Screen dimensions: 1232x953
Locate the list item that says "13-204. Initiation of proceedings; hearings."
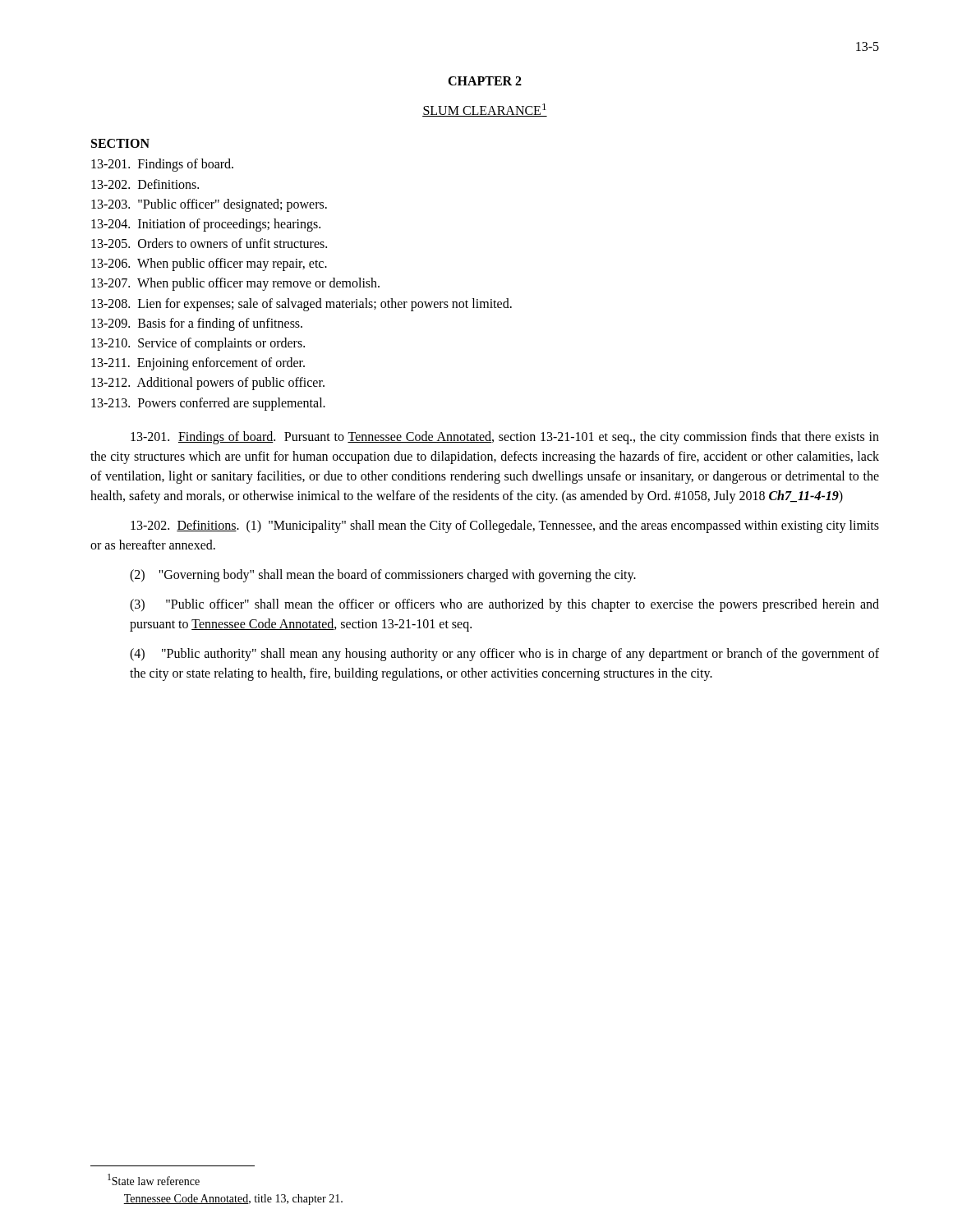(x=206, y=224)
